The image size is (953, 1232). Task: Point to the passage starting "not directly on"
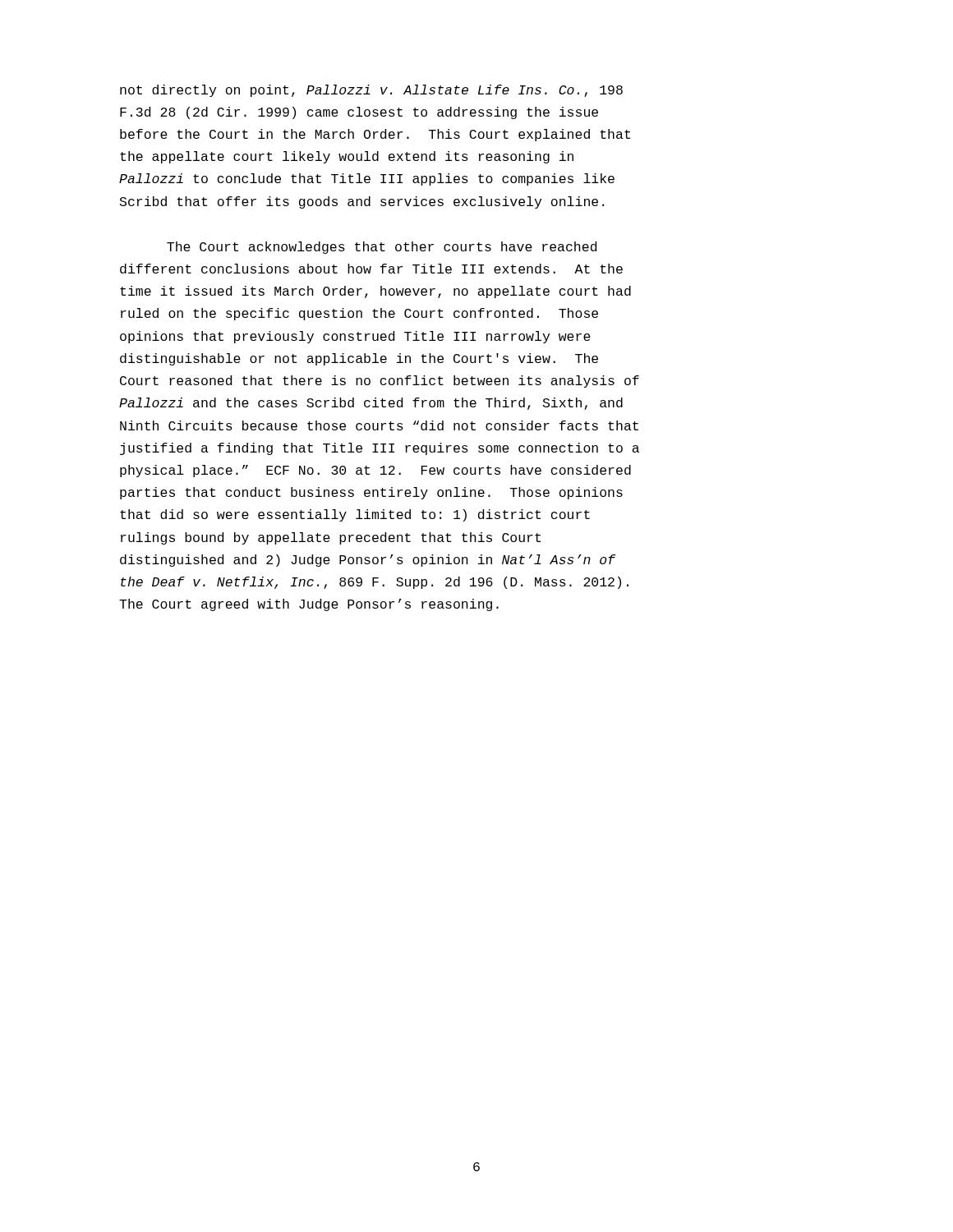[462, 146]
